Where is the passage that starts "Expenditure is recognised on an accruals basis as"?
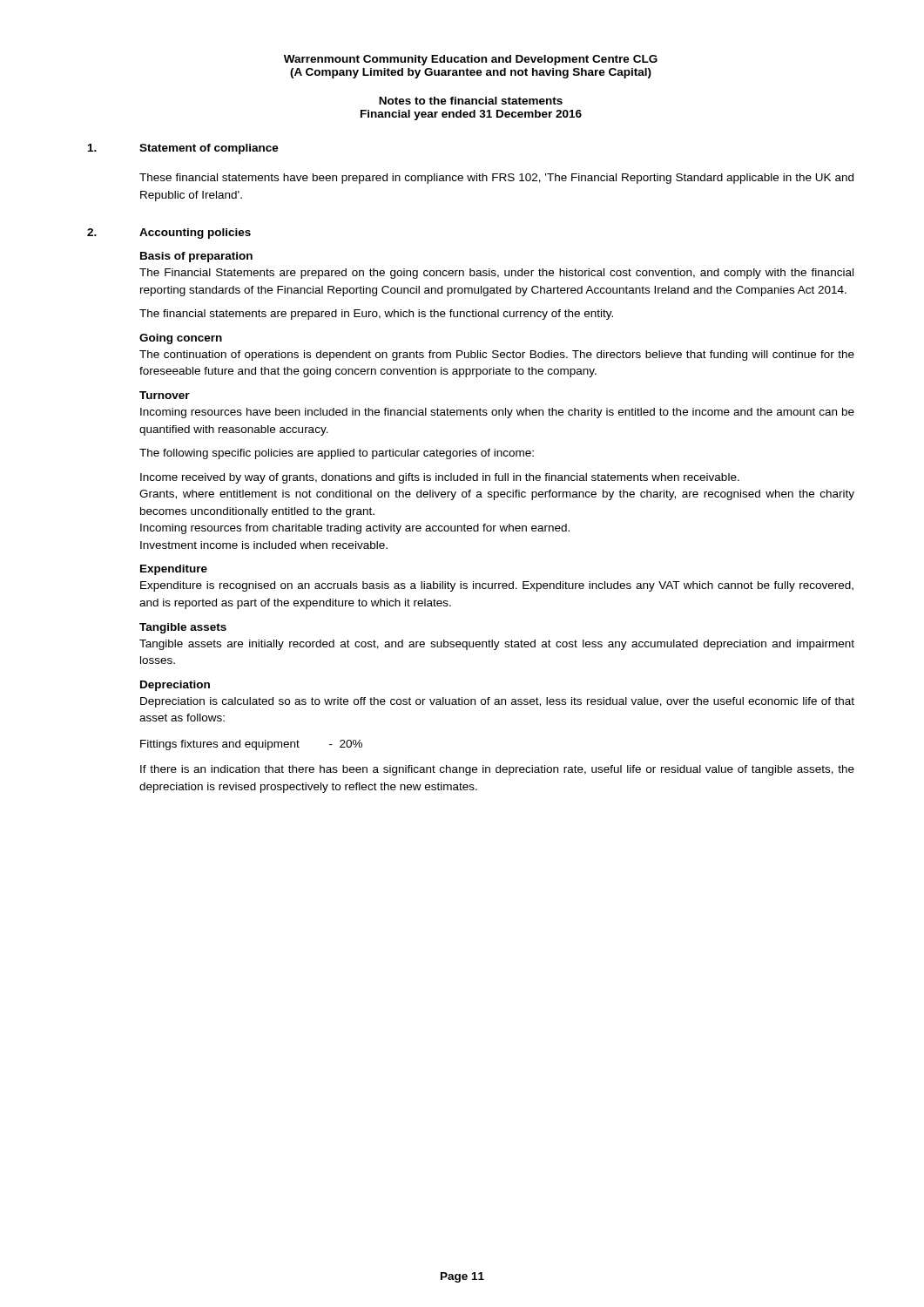 pos(497,594)
